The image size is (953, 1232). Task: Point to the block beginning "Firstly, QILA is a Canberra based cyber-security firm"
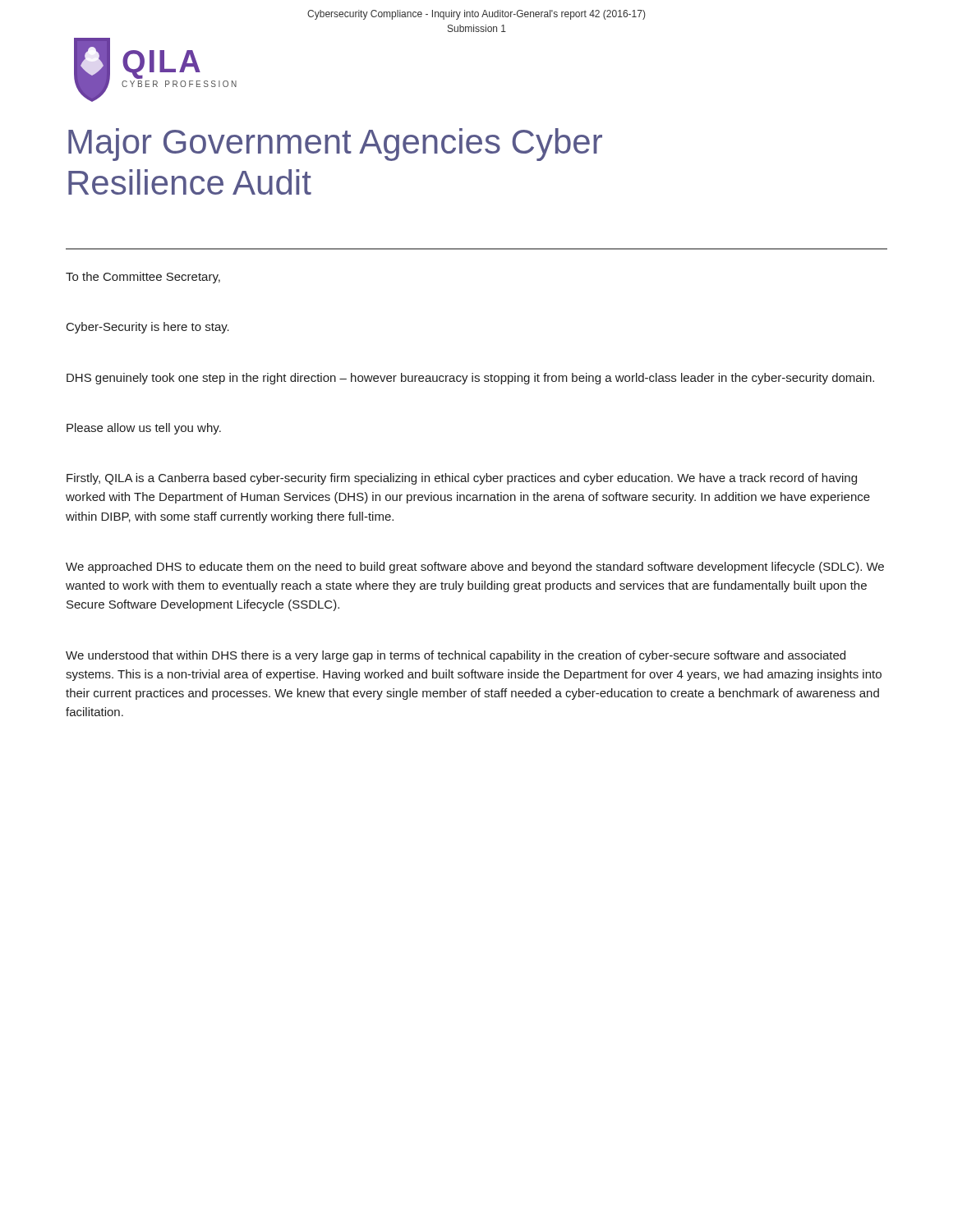[476, 497]
